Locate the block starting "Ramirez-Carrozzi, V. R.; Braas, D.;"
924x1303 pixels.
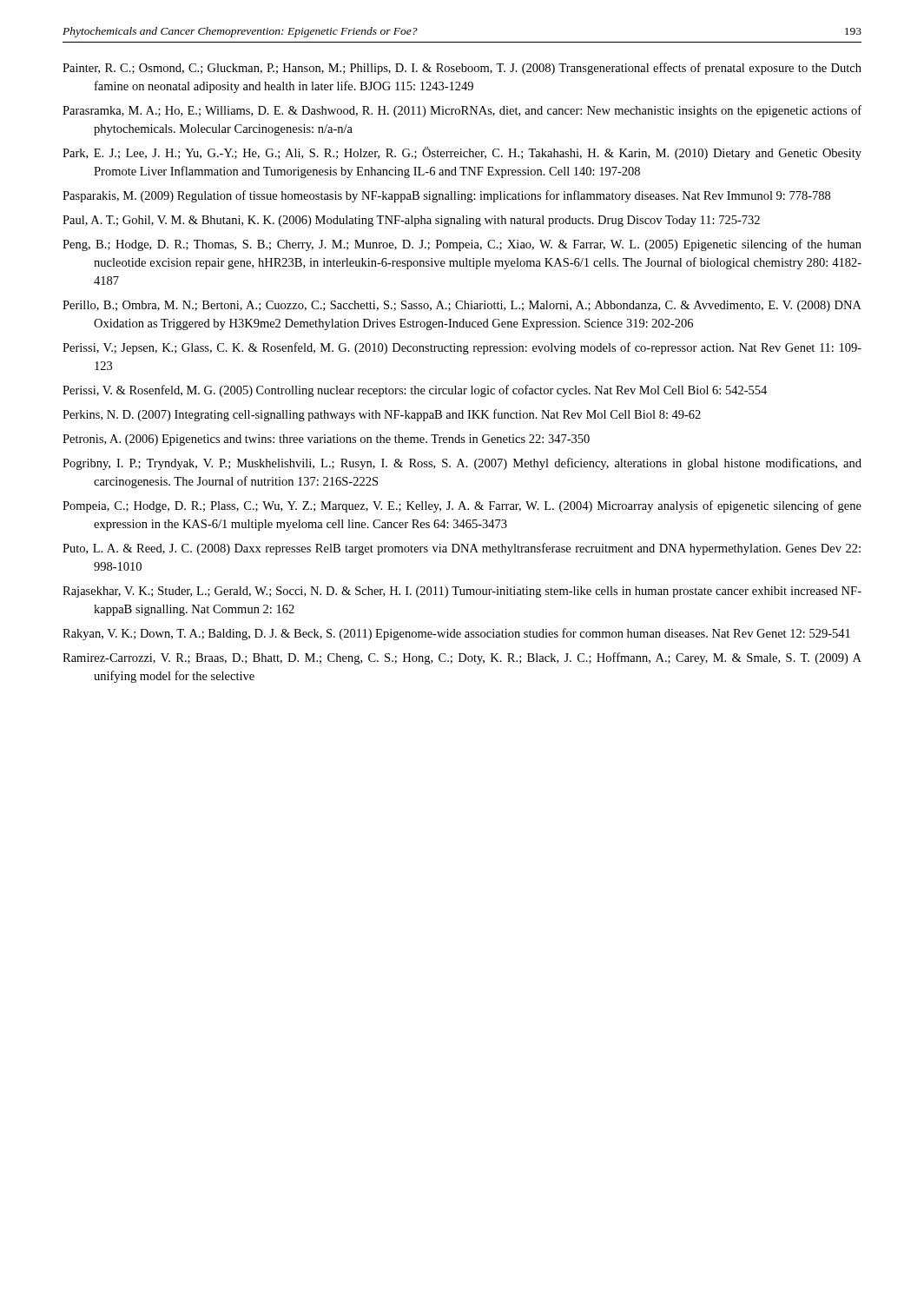[x=462, y=668]
